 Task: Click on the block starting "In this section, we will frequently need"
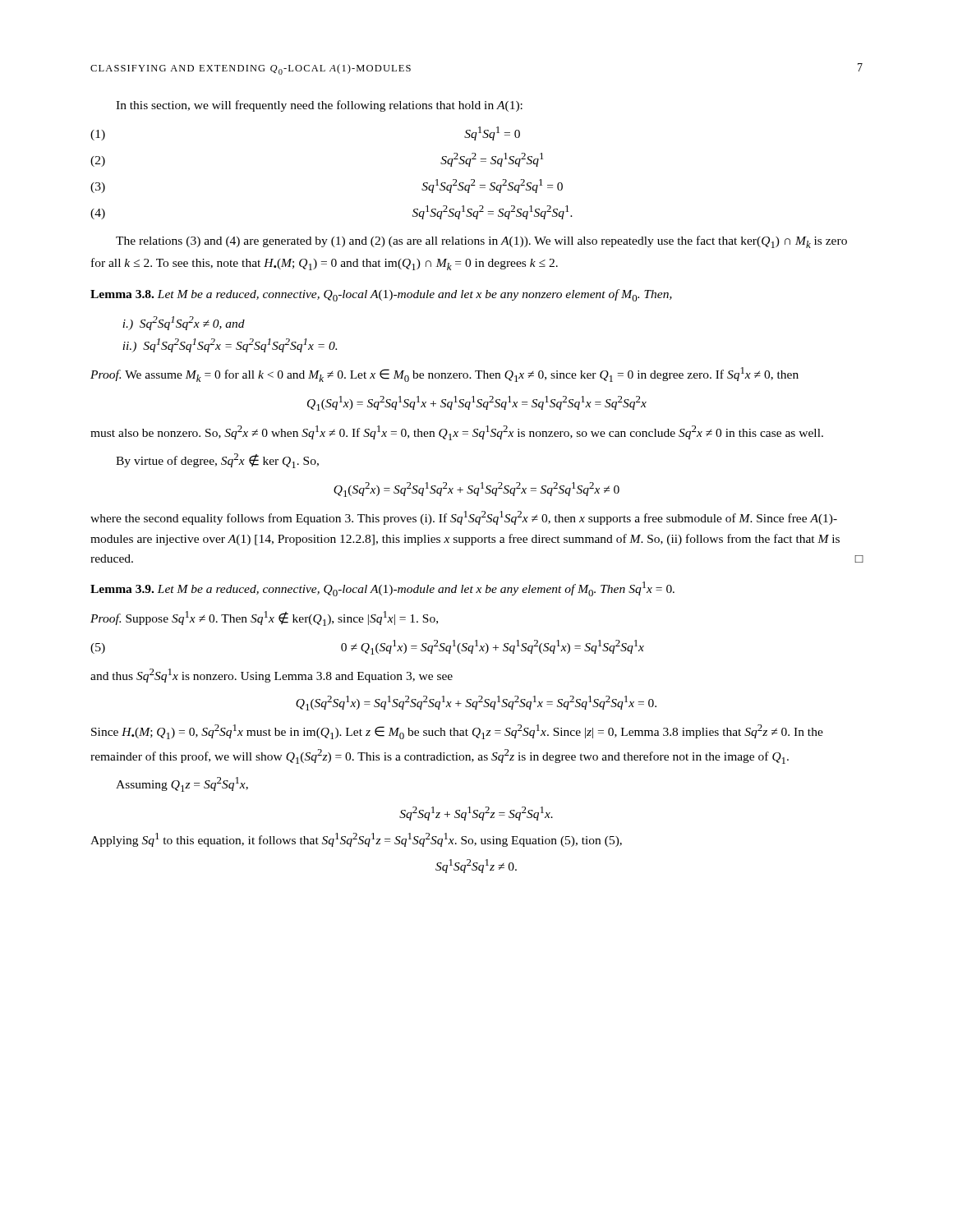pyautogui.click(x=320, y=104)
